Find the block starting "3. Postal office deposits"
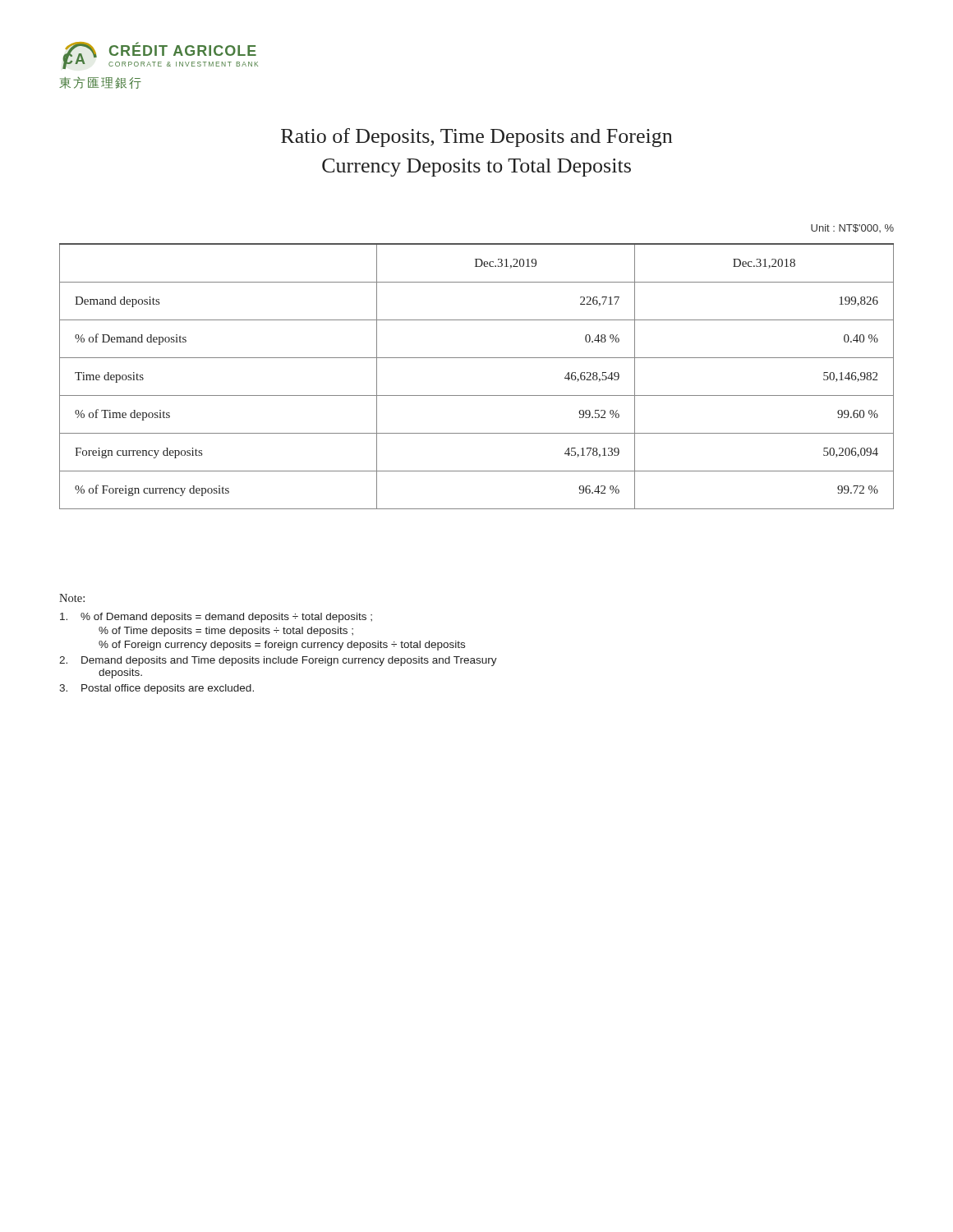 [x=157, y=688]
